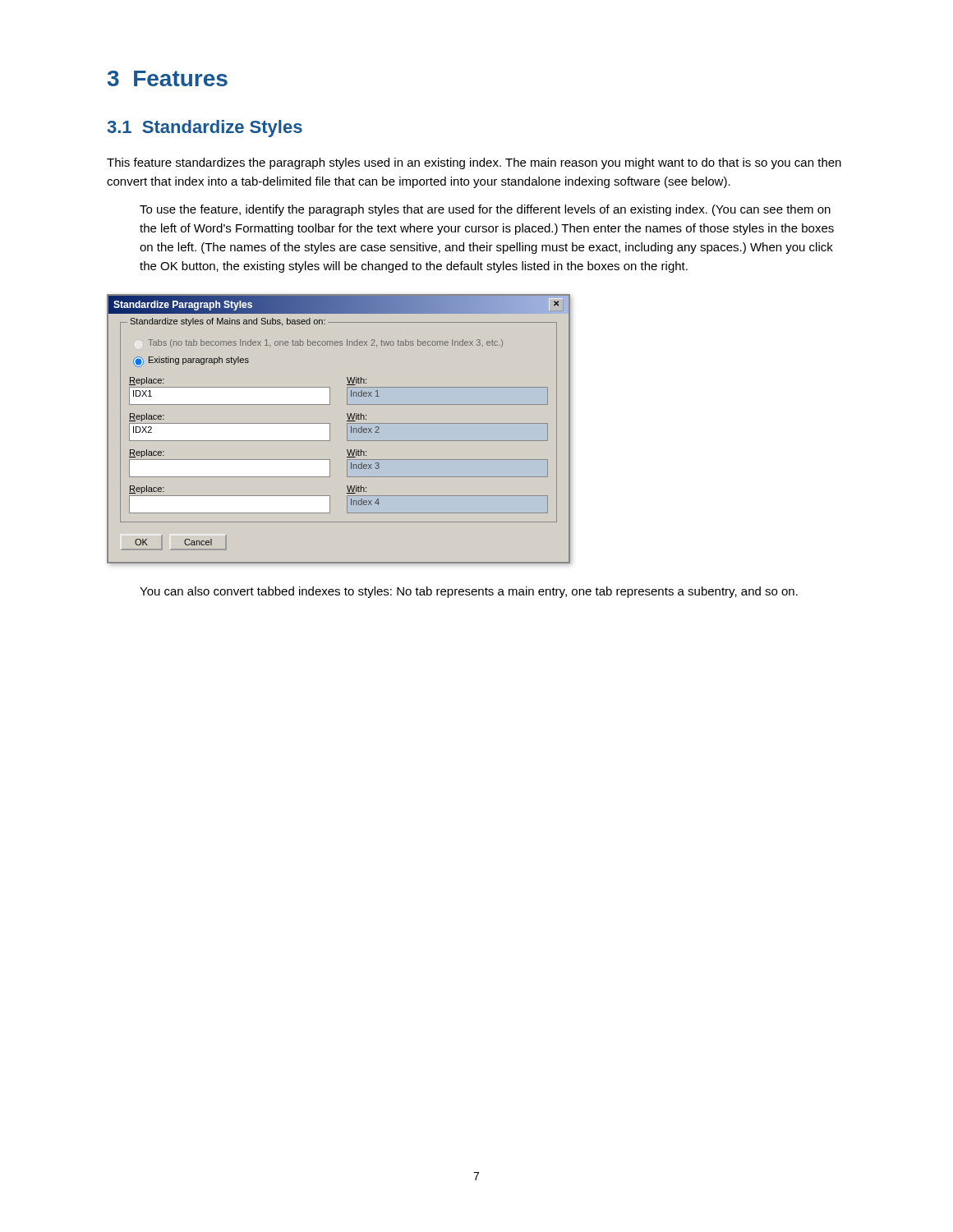953x1232 pixels.
Task: Point to the element starting "To use the feature, identify the paragraph"
Action: point(487,237)
